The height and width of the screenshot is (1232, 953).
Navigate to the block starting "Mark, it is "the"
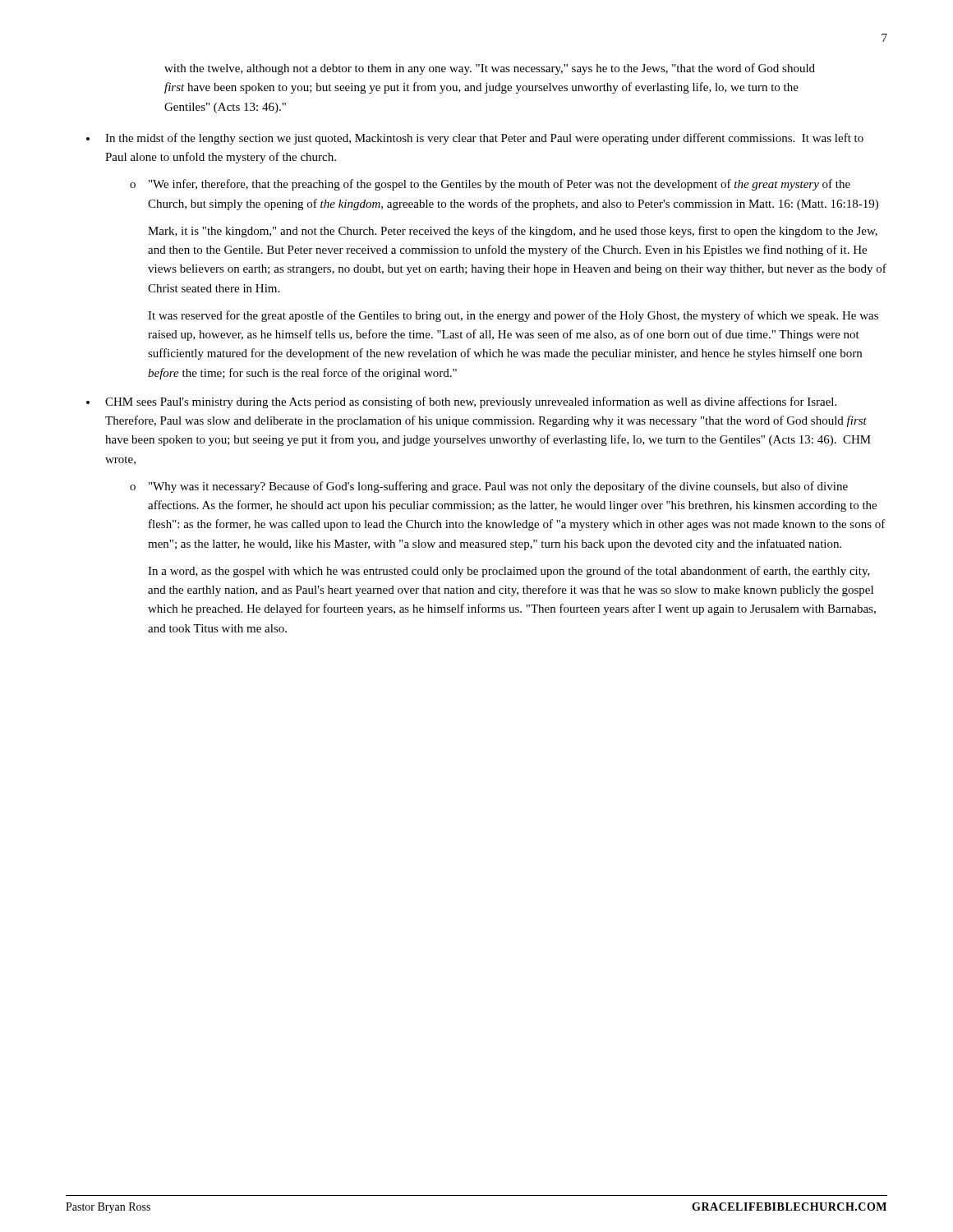tap(517, 259)
